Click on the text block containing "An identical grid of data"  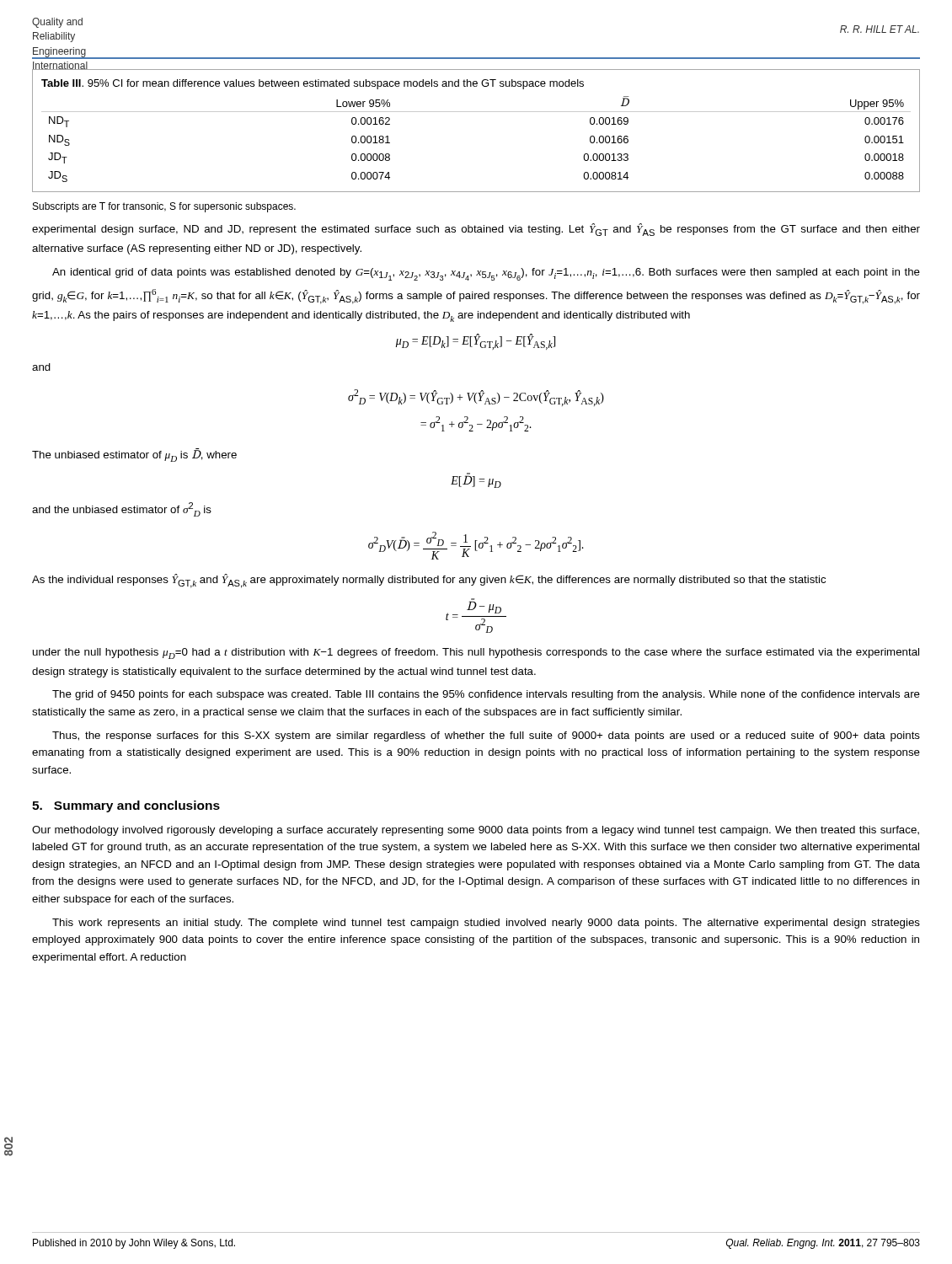click(476, 294)
